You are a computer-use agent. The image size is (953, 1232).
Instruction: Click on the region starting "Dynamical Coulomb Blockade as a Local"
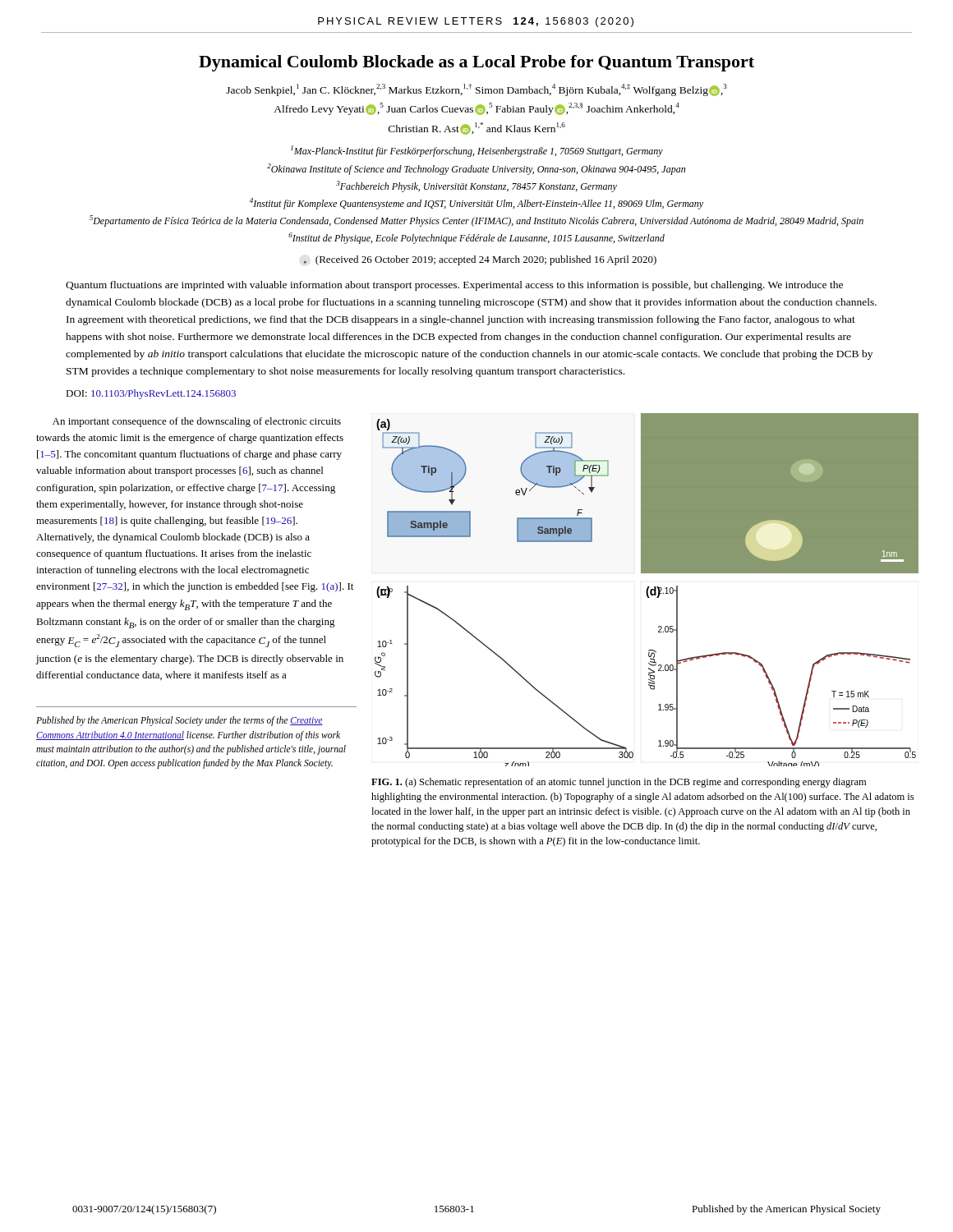476,61
